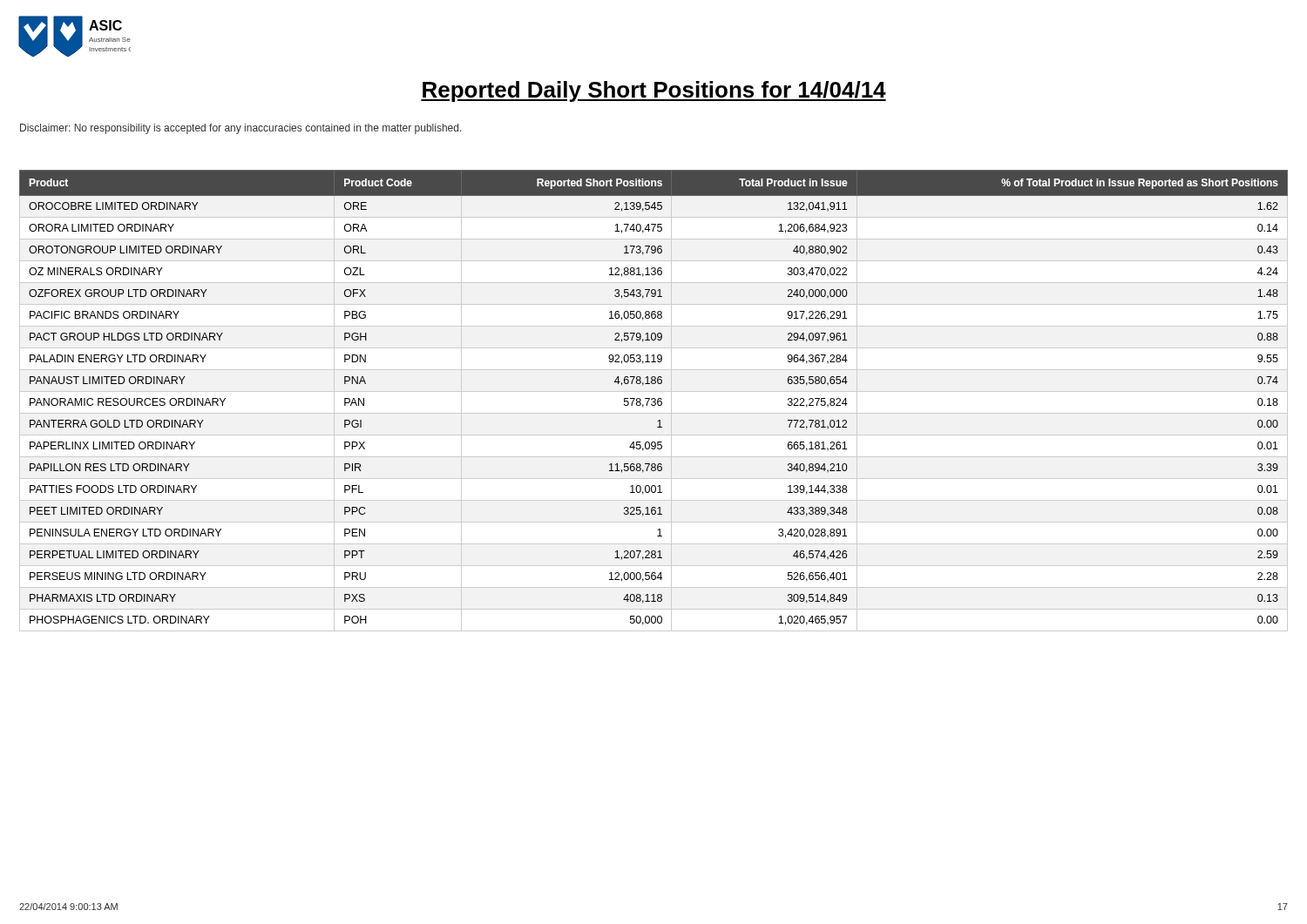Find the table that mentions "OROTONGROUP LIMITED ORDINARY"
Image resolution: width=1307 pixels, height=924 pixels.
pyautogui.click(x=654, y=401)
